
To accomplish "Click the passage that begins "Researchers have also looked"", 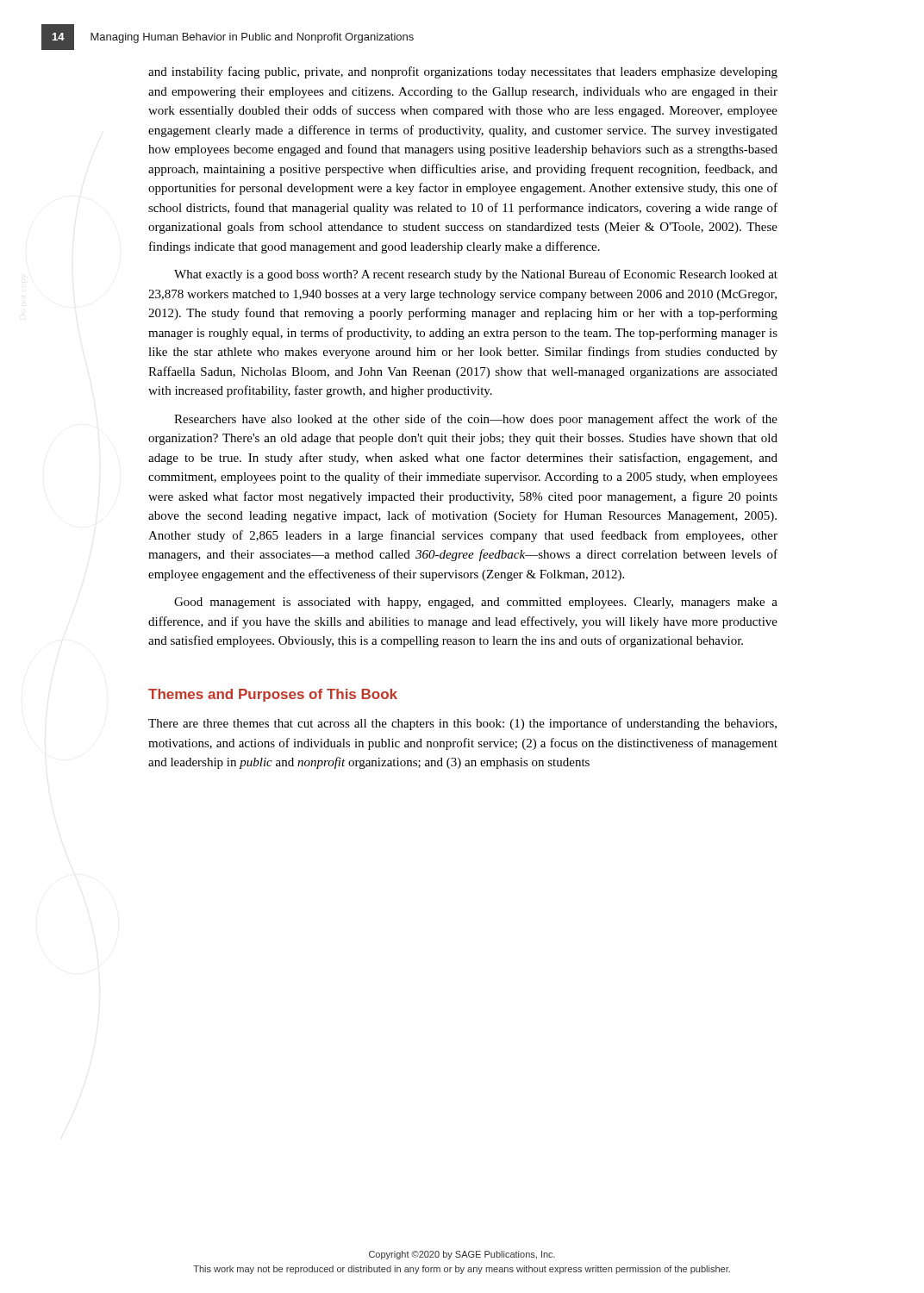I will (463, 496).
